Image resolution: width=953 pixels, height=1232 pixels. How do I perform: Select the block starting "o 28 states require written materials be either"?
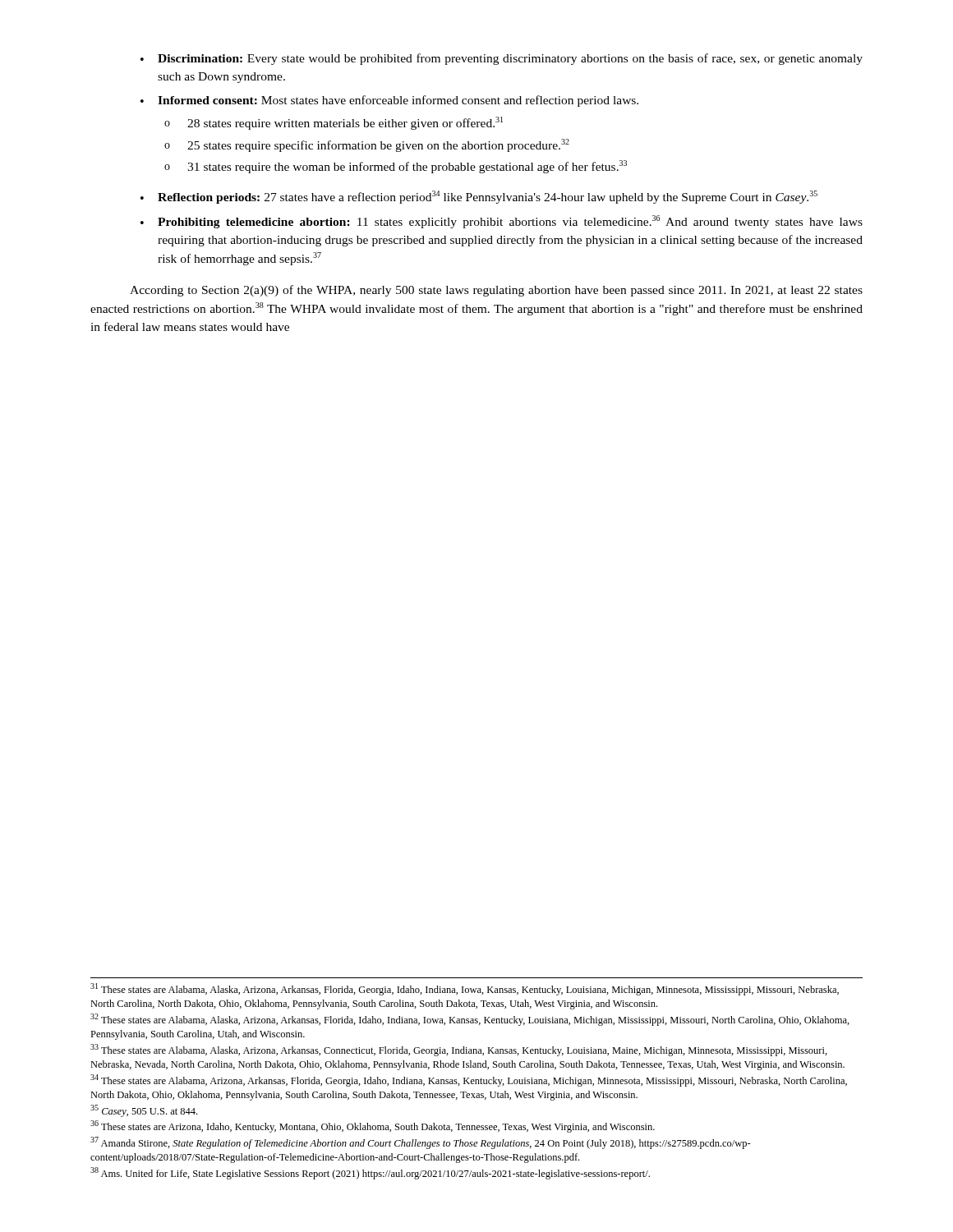tap(513, 124)
